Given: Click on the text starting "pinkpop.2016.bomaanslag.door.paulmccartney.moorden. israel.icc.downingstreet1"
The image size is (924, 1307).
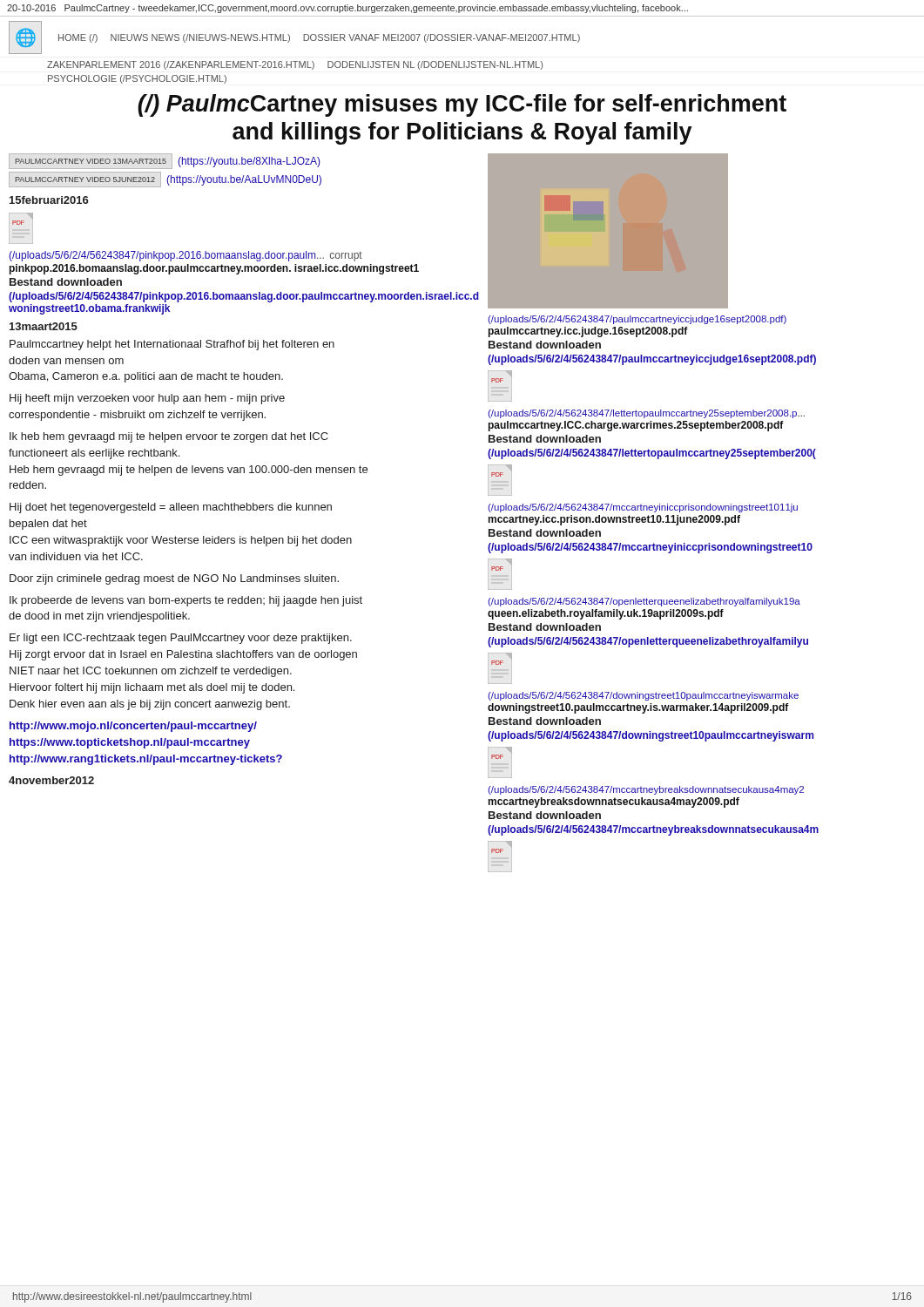Looking at the screenshot, I should 214,268.
